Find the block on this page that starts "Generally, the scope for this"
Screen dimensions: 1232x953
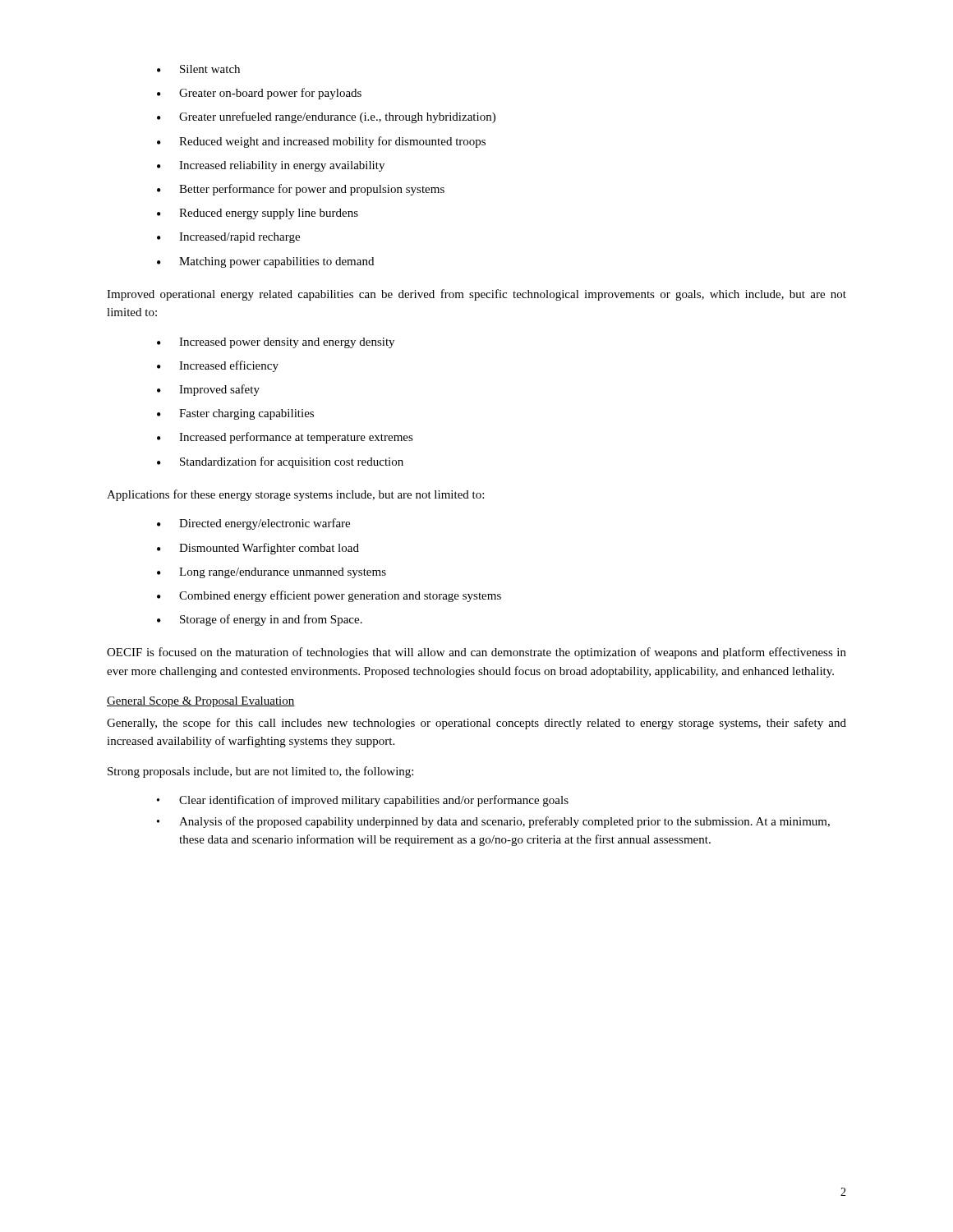(476, 732)
